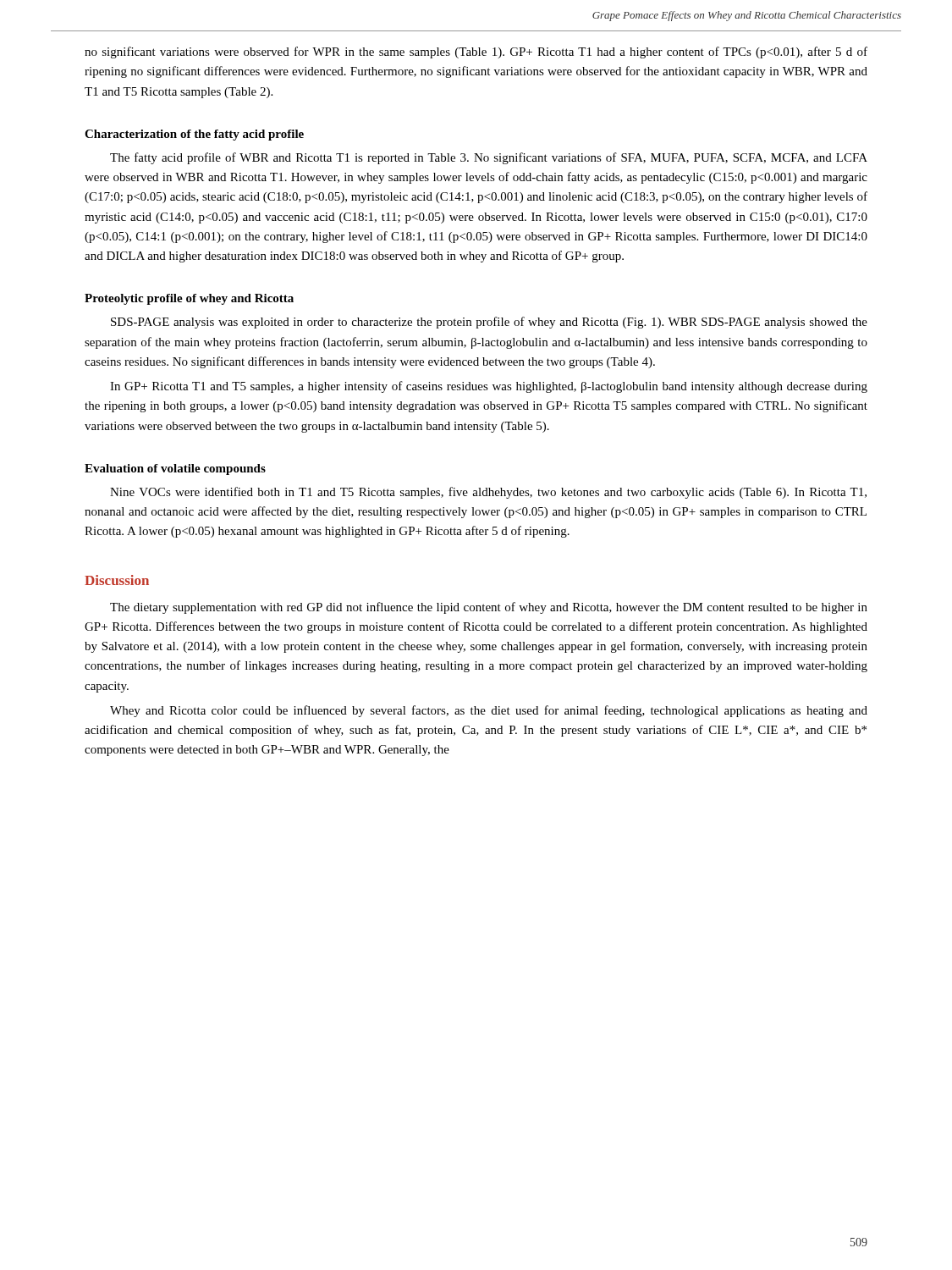Select the text block that reads "SDS-PAGE analysis was exploited in"
The image size is (952, 1270).
[x=476, y=342]
